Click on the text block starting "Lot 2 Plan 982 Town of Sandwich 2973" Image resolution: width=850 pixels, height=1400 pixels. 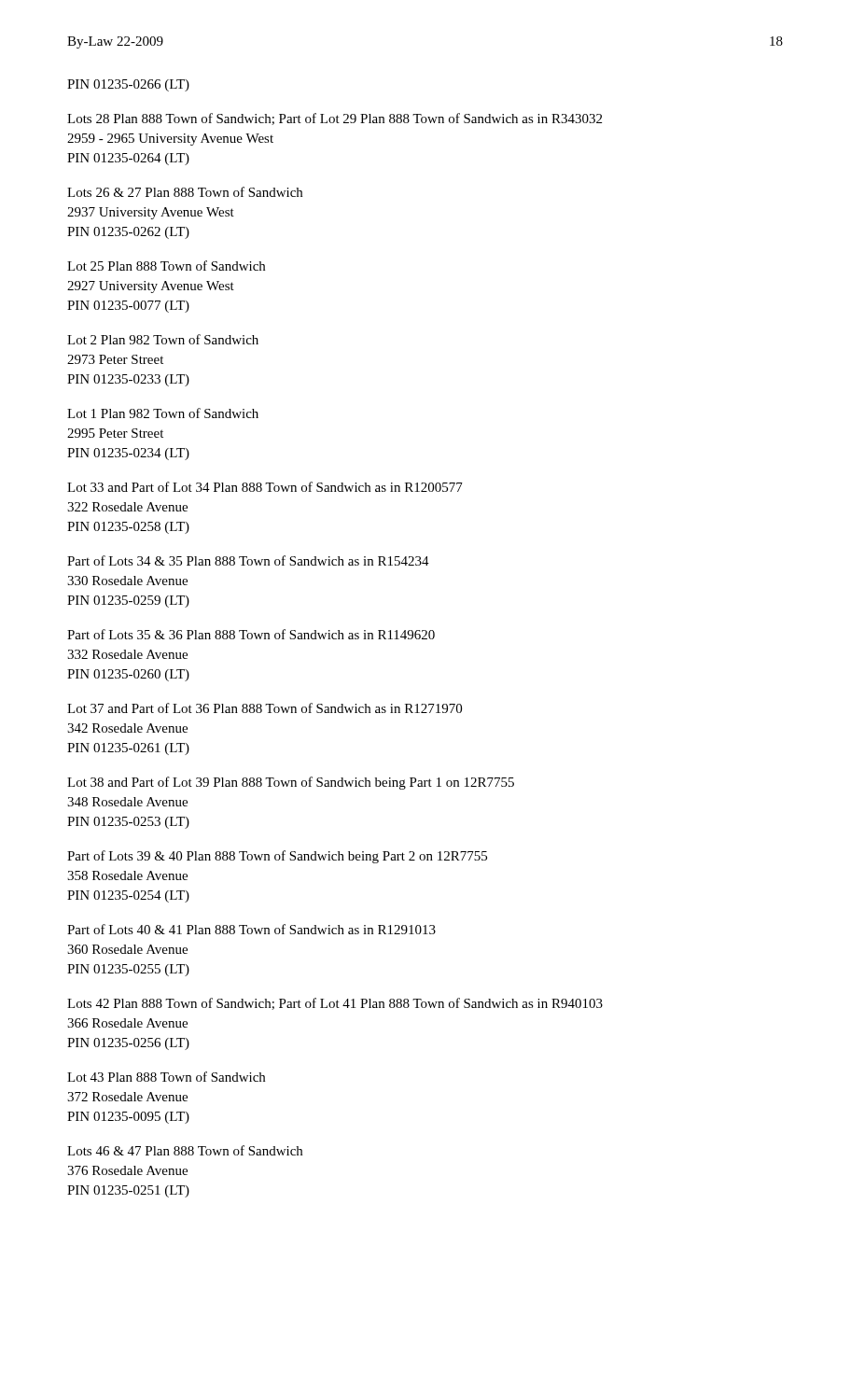point(163,359)
